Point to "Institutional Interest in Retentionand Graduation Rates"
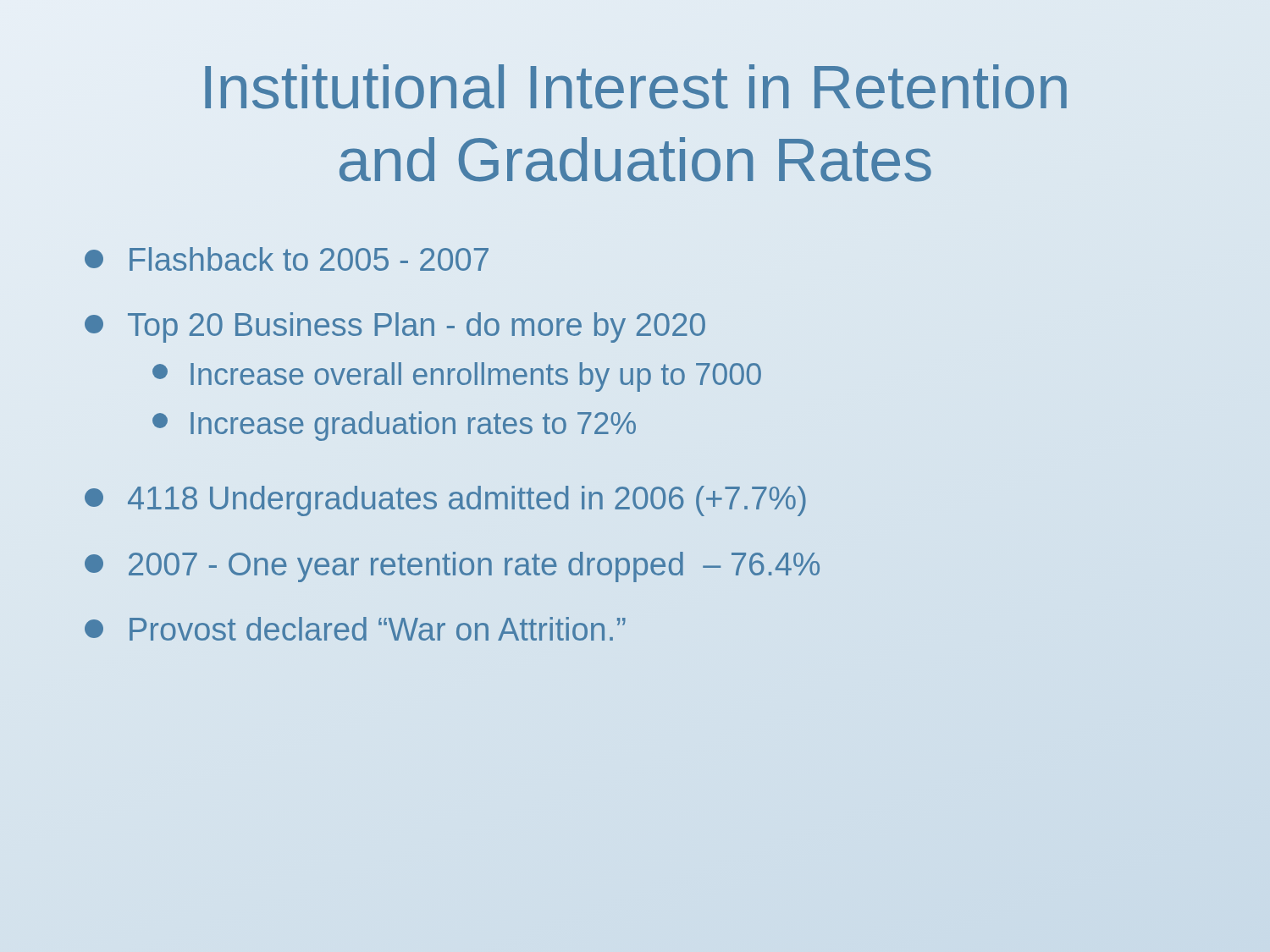This screenshot has width=1270, height=952. click(x=635, y=124)
